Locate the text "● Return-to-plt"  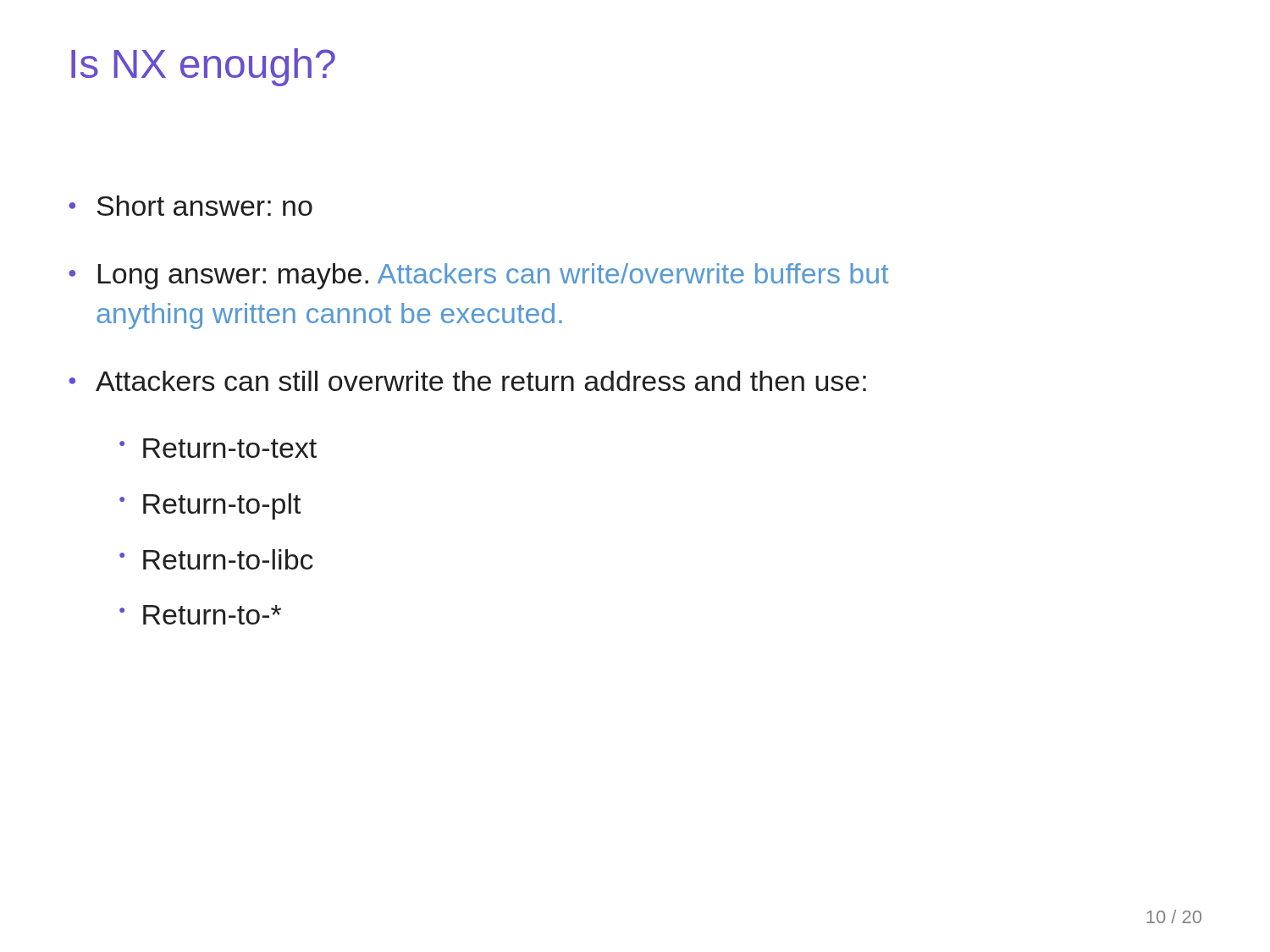[210, 504]
